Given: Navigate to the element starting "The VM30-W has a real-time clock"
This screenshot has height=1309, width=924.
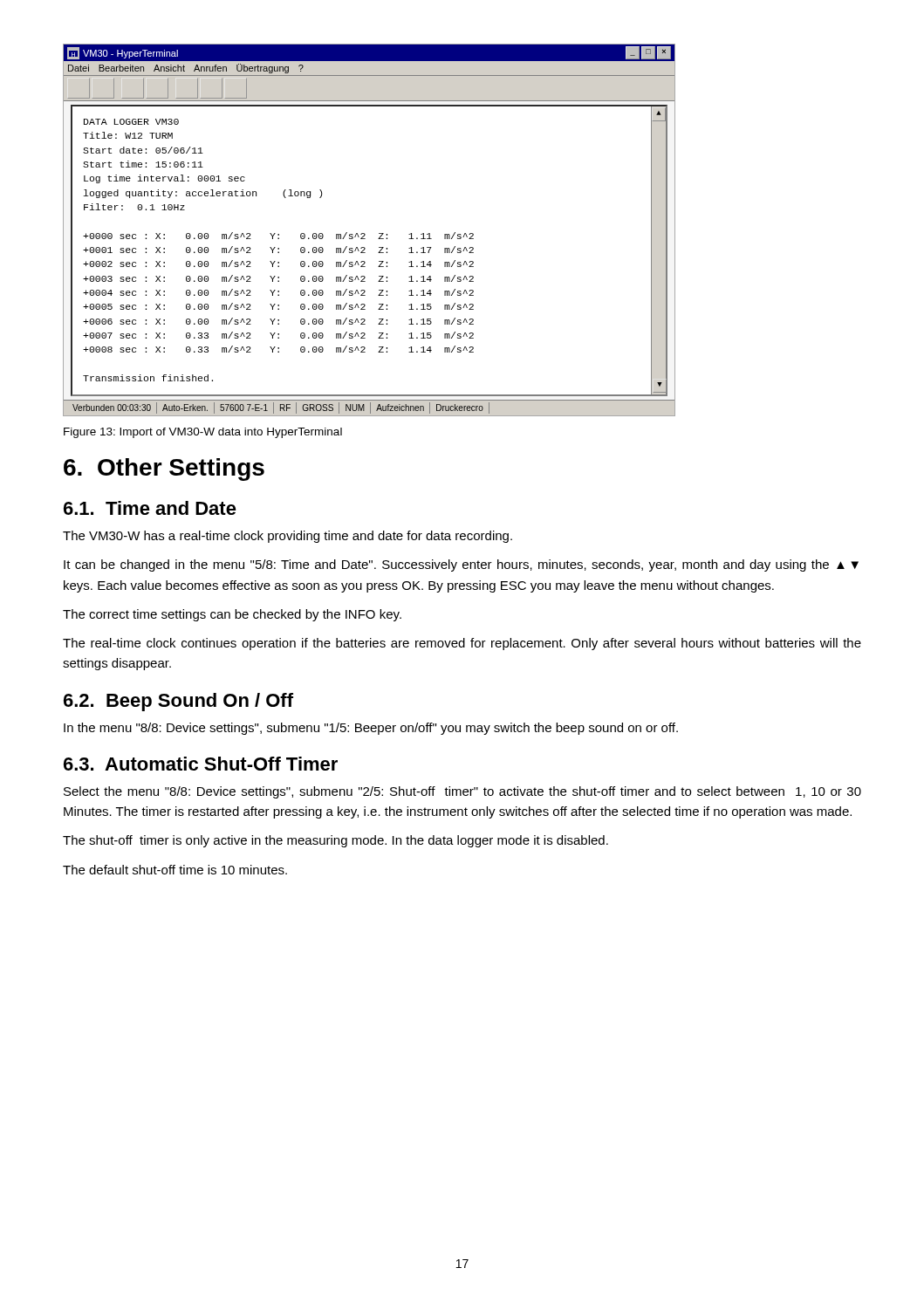Looking at the screenshot, I should click(288, 536).
